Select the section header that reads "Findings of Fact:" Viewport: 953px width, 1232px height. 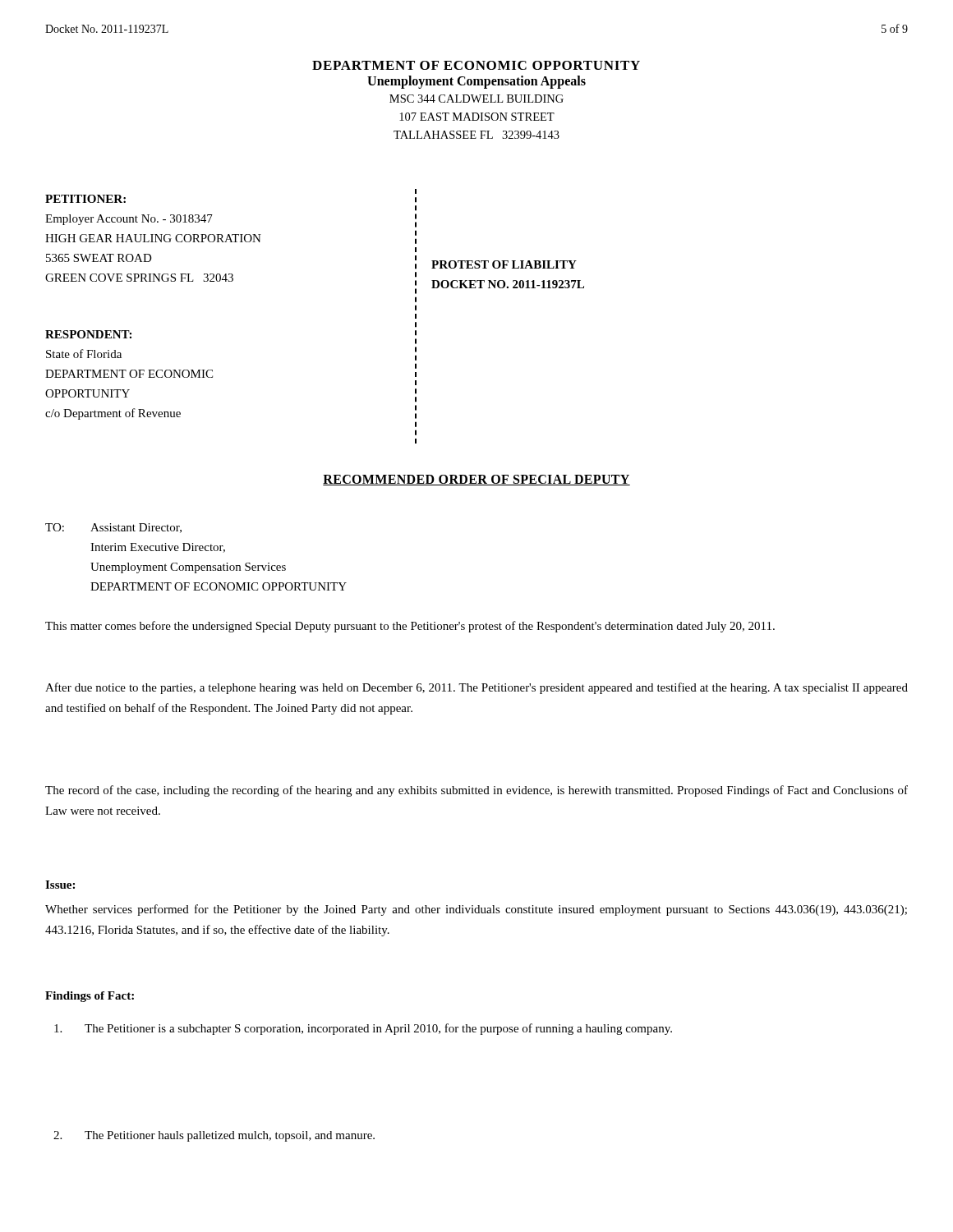click(x=90, y=995)
